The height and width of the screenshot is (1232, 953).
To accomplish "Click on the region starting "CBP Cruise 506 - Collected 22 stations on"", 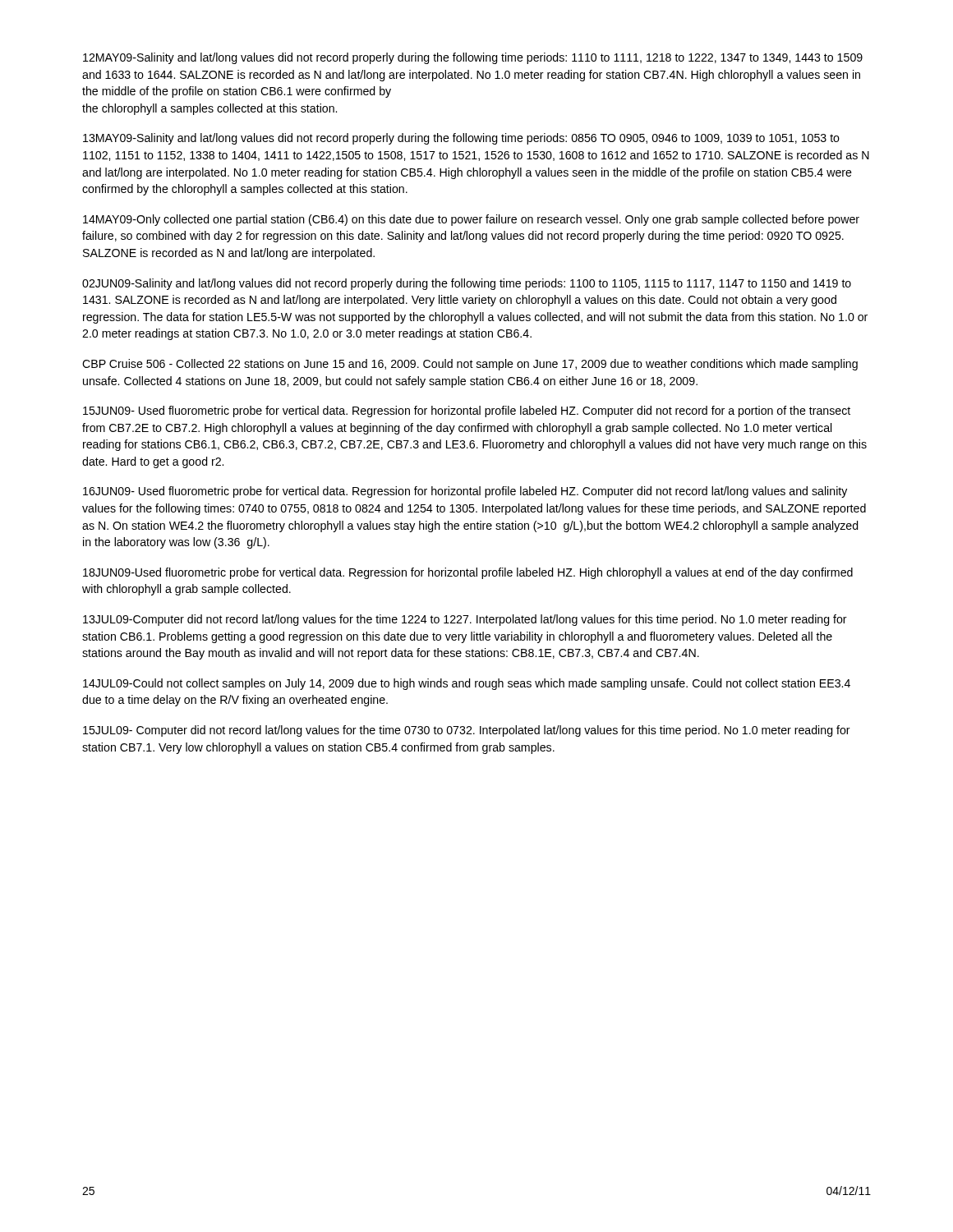I will click(x=470, y=372).
